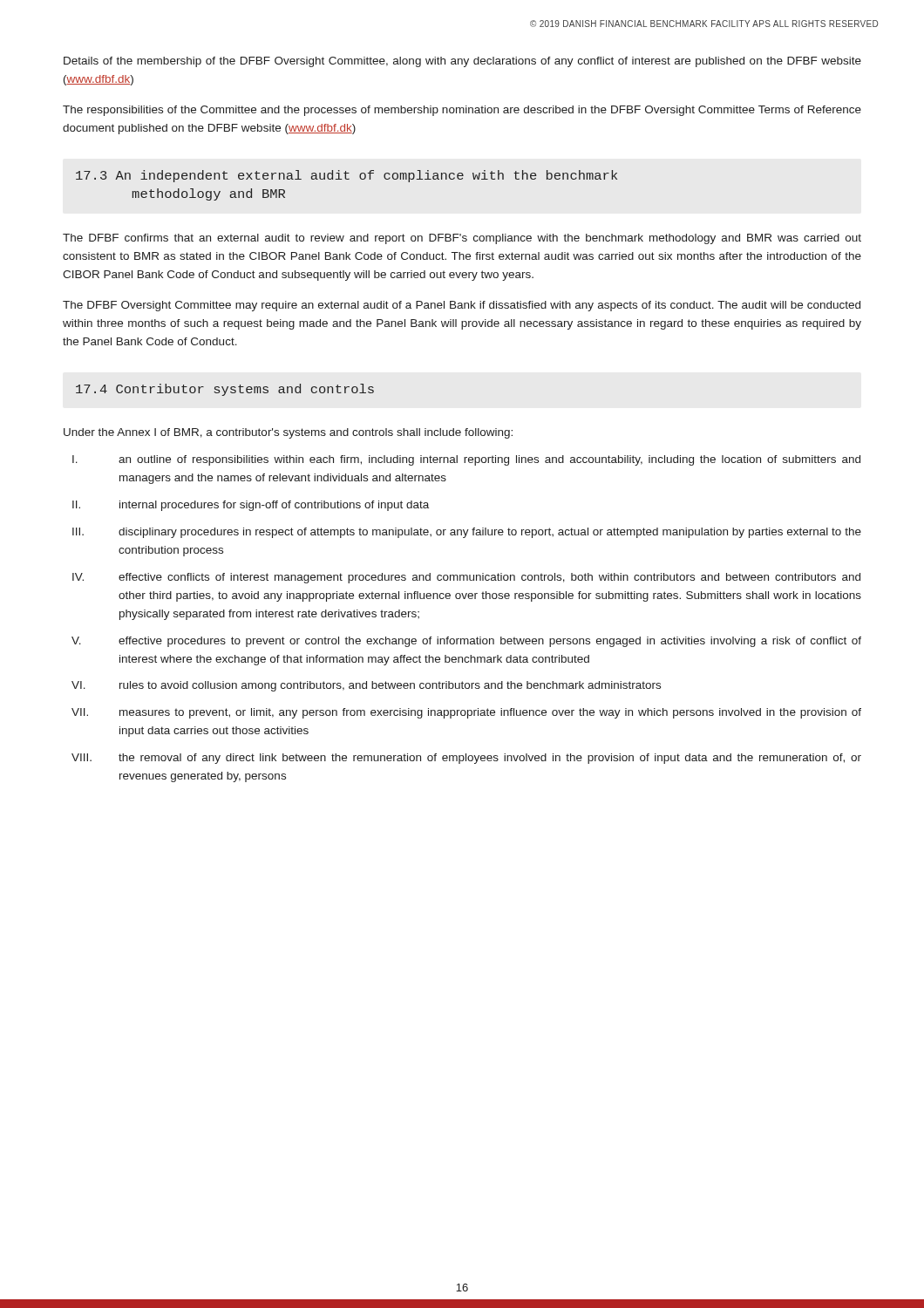Locate the block of text that opens with "IV. effective conflicts"
Screen dimensions: 1308x924
click(462, 596)
